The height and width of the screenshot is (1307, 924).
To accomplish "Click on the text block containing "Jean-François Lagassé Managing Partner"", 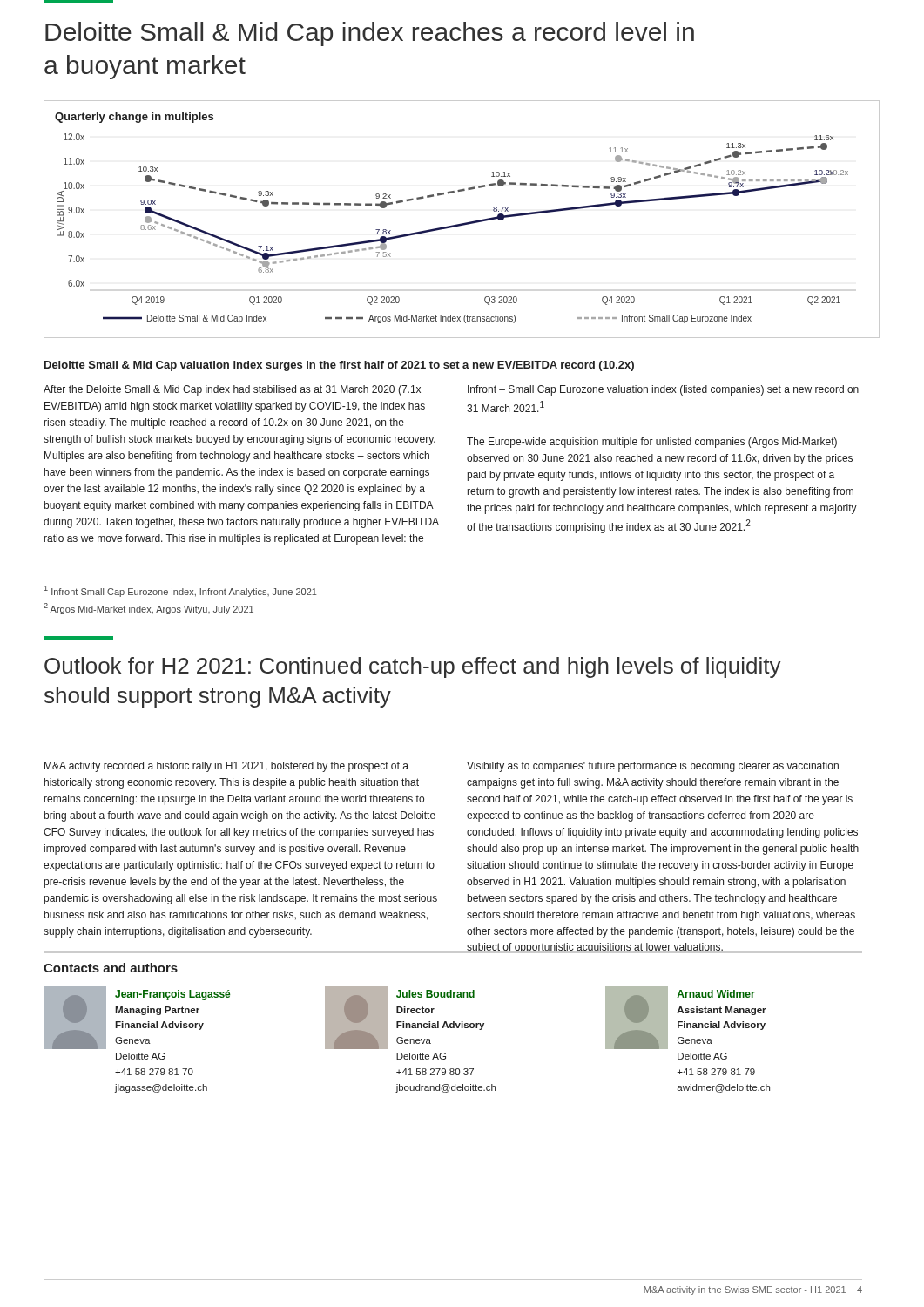I will click(x=137, y=1041).
